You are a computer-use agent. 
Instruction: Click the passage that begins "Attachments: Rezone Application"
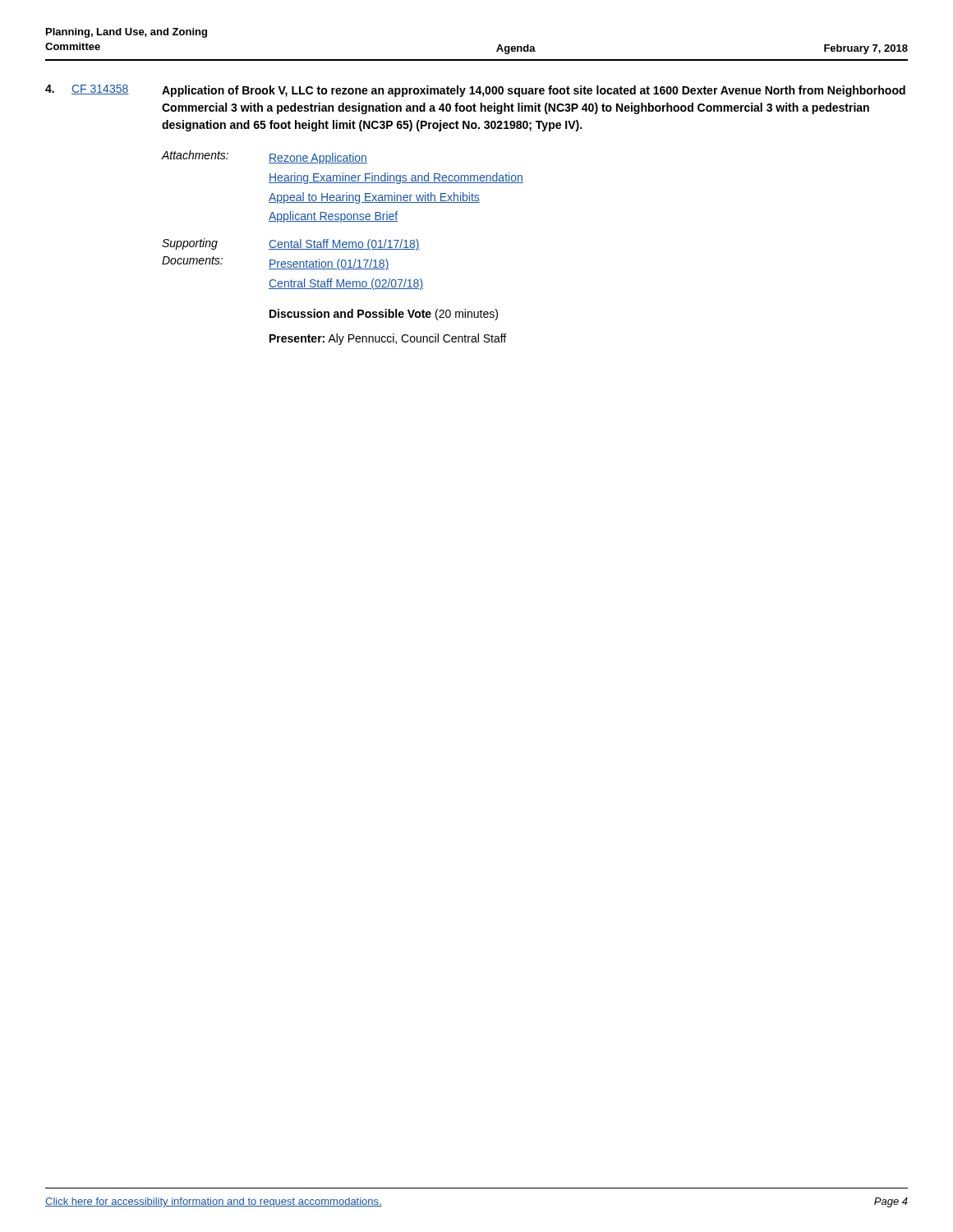tap(342, 186)
